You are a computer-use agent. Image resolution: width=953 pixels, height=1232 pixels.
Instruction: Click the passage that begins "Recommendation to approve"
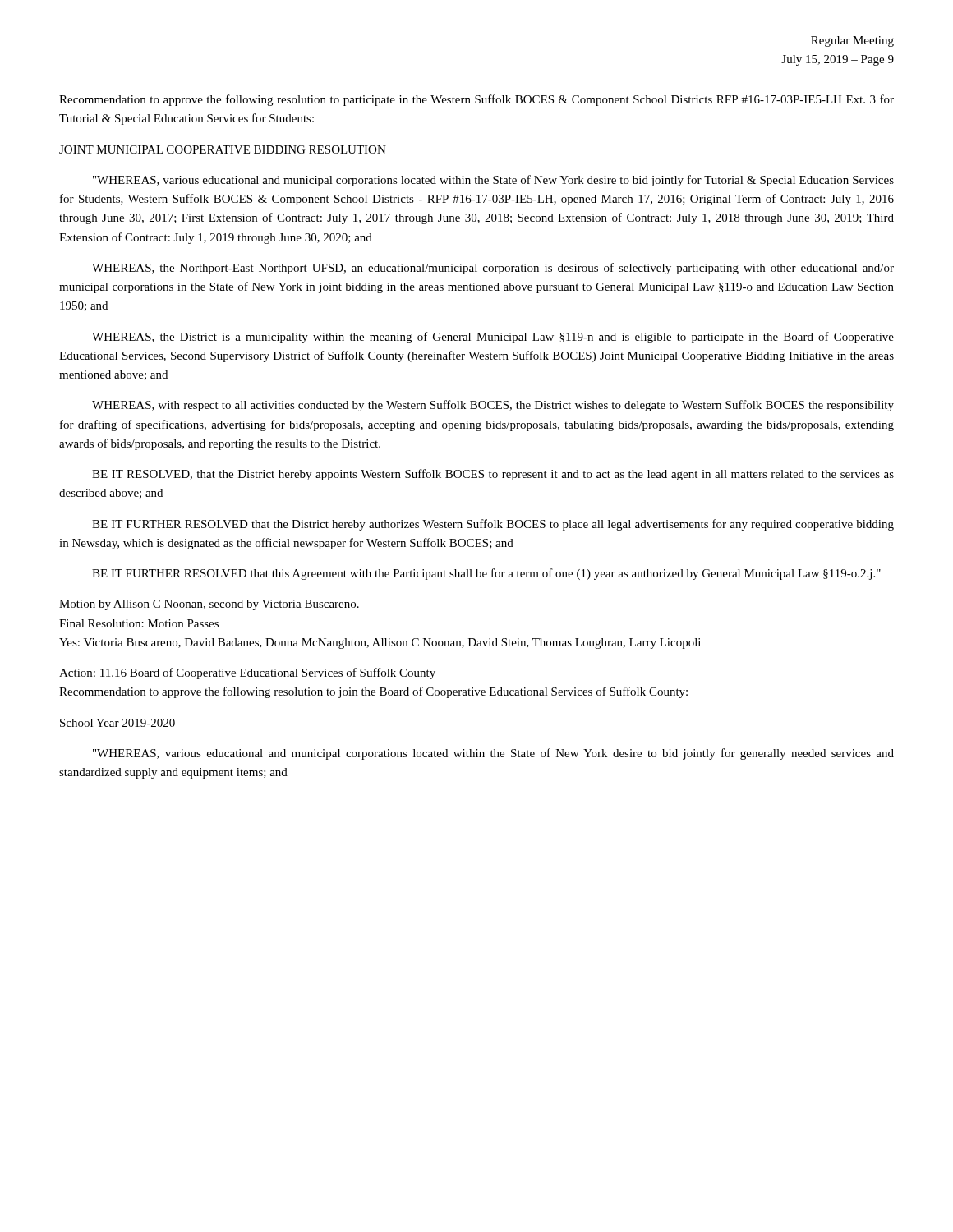[476, 109]
